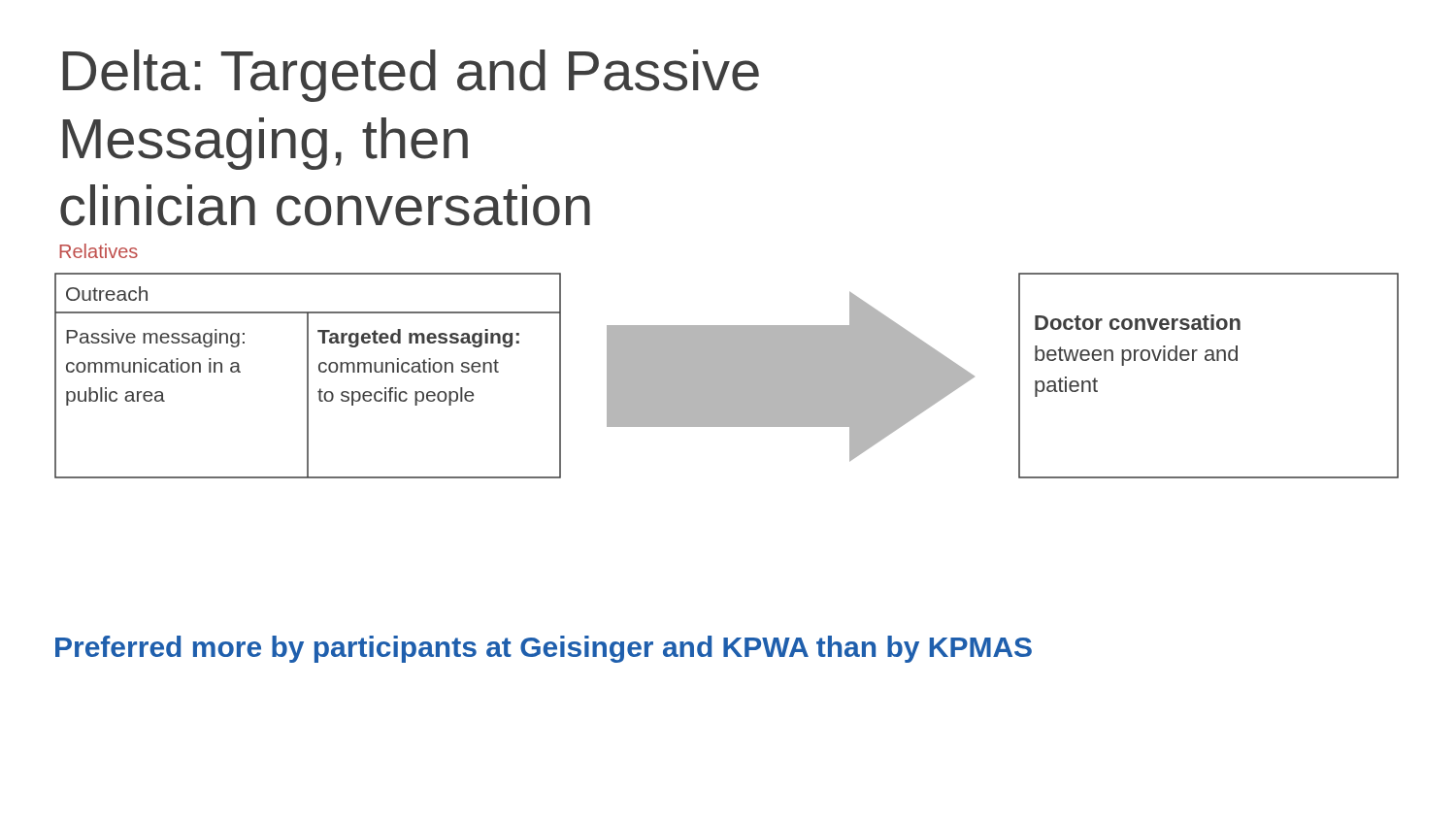Find the block on this page that starts "Preferred more by participants"

tap(543, 647)
